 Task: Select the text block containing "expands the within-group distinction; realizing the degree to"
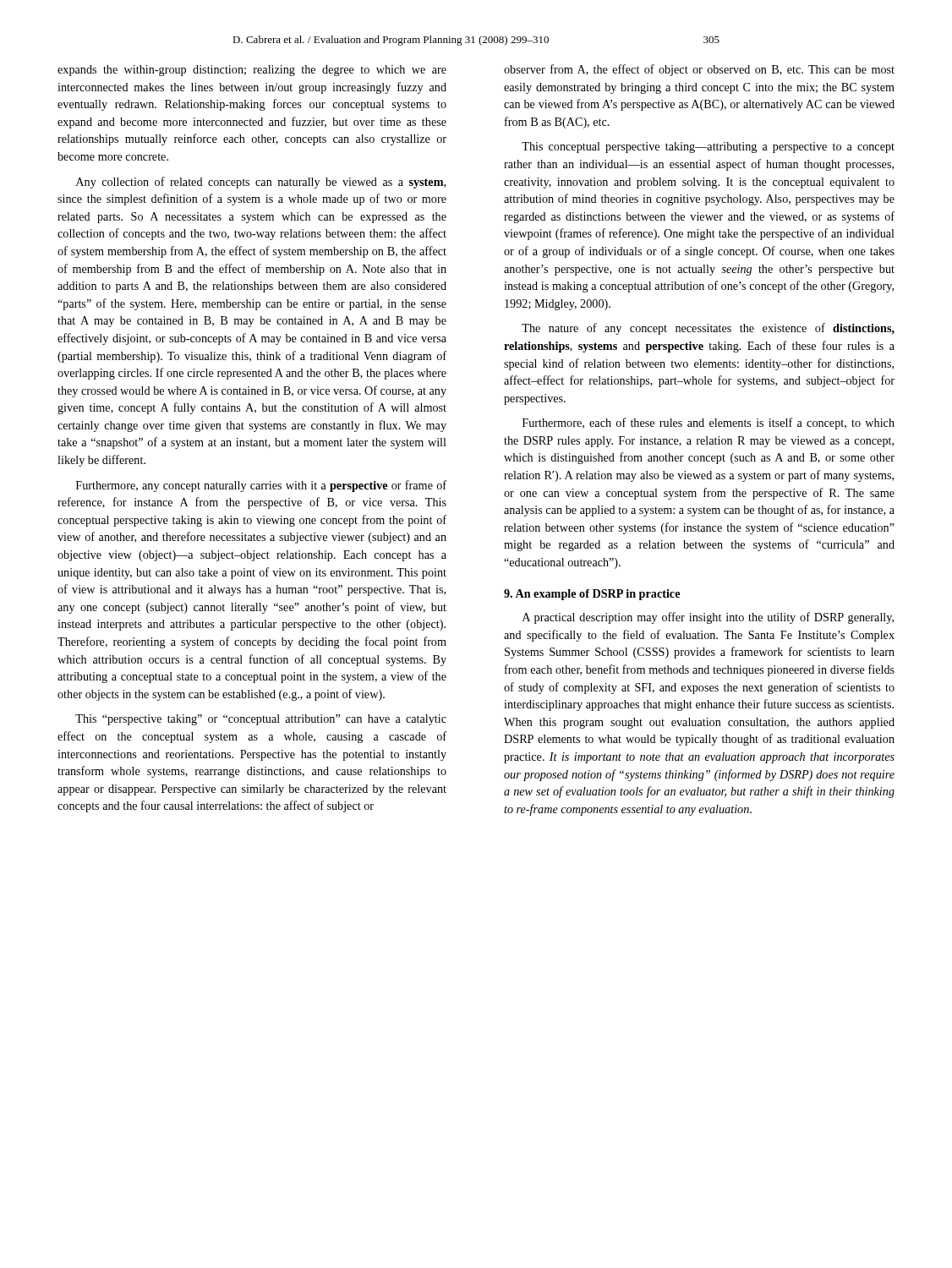pyautogui.click(x=252, y=113)
